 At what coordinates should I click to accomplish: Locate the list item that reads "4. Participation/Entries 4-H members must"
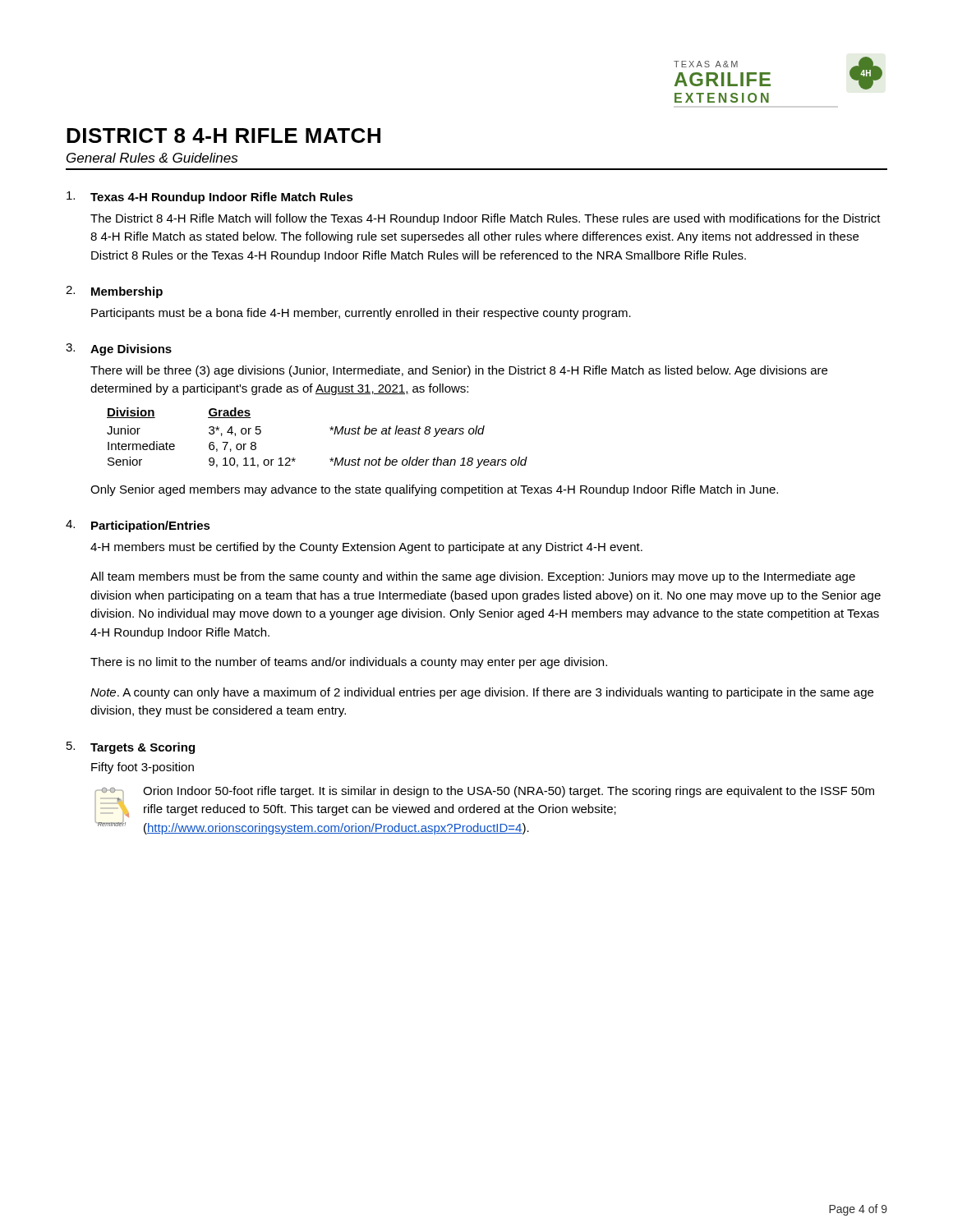click(476, 618)
